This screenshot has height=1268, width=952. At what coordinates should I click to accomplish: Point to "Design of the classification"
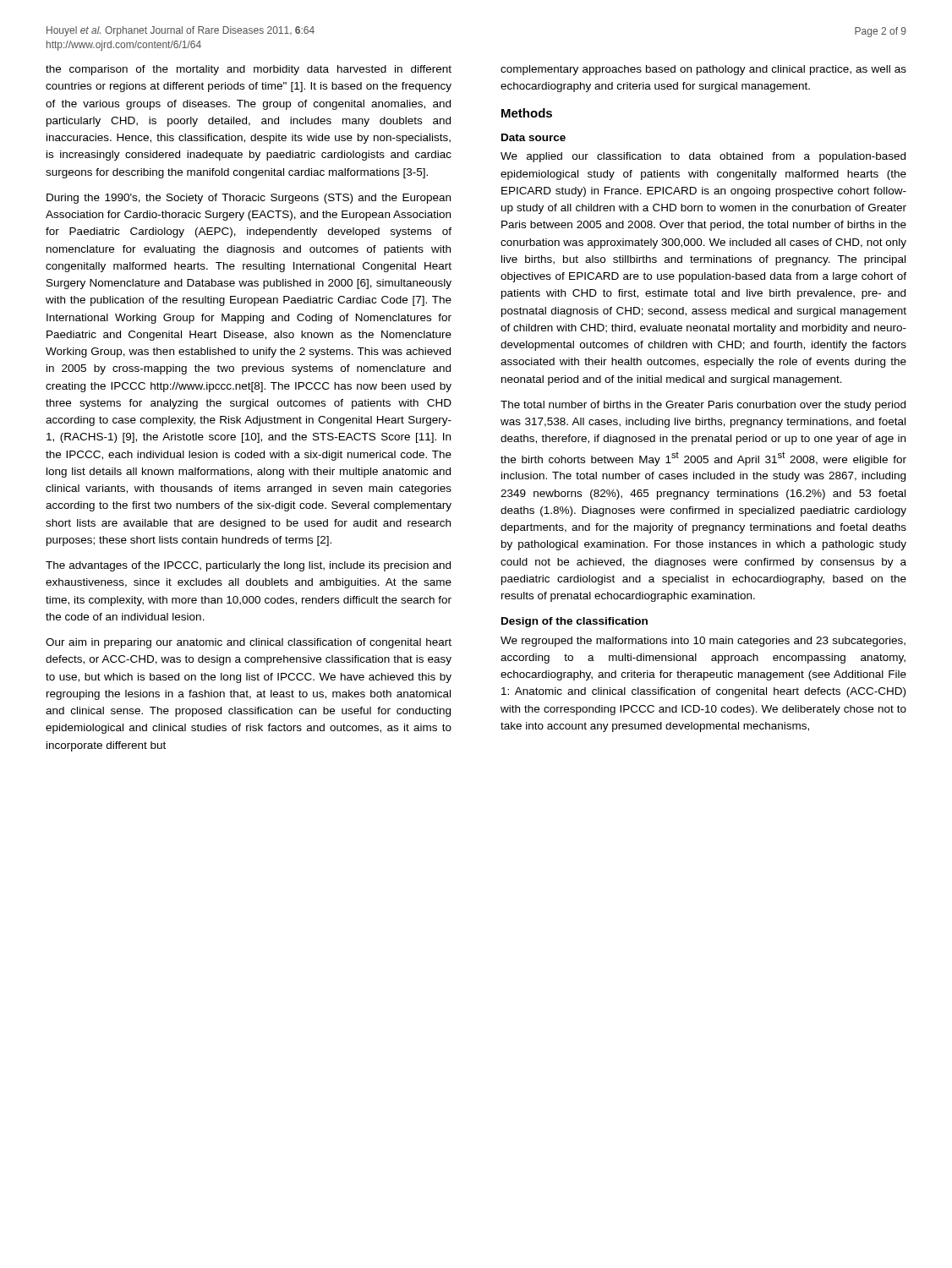coord(574,621)
